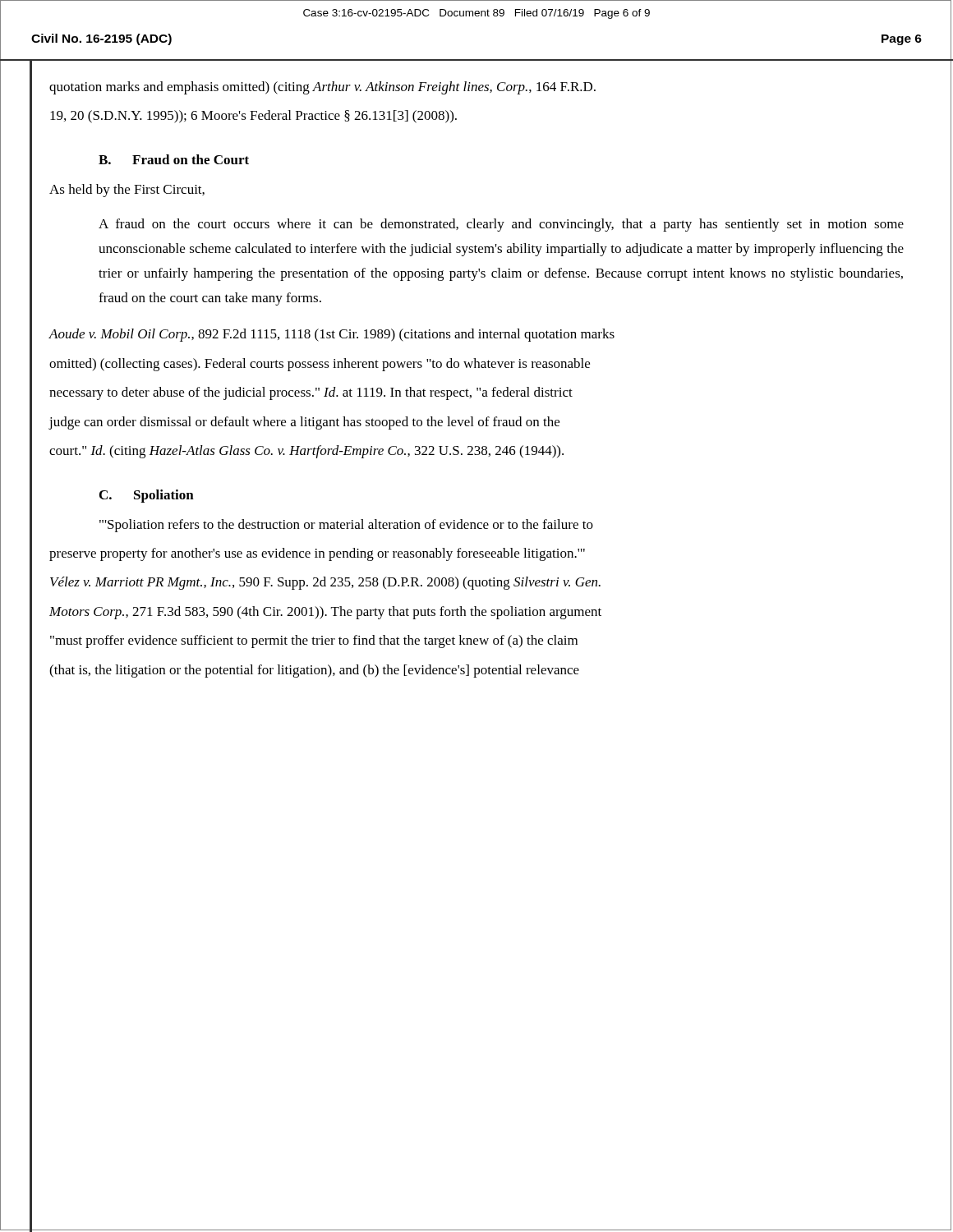Where is the passage that starts "necessary to deter abuse of the"?

coord(311,392)
